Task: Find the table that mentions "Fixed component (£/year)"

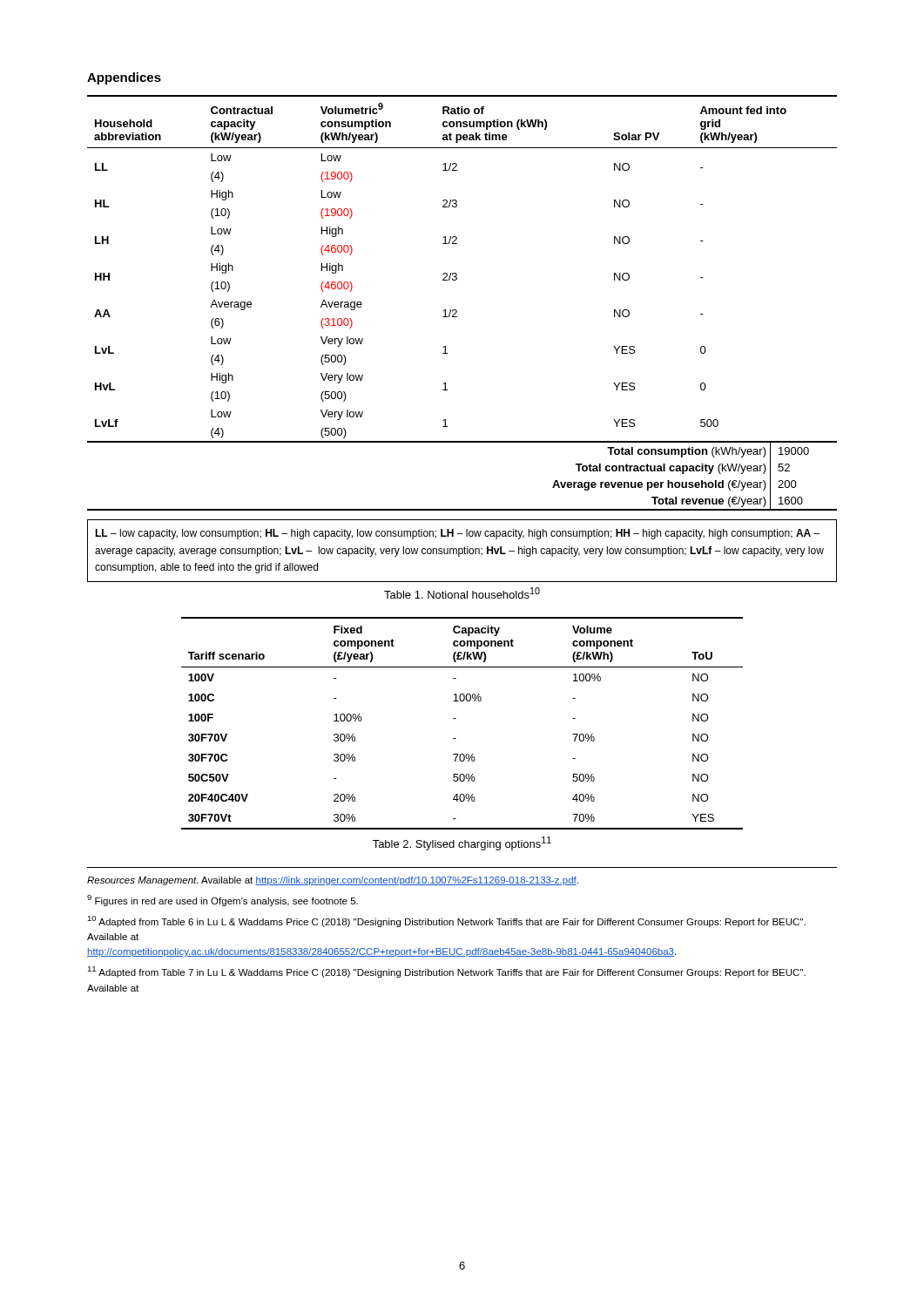Action: 462,723
